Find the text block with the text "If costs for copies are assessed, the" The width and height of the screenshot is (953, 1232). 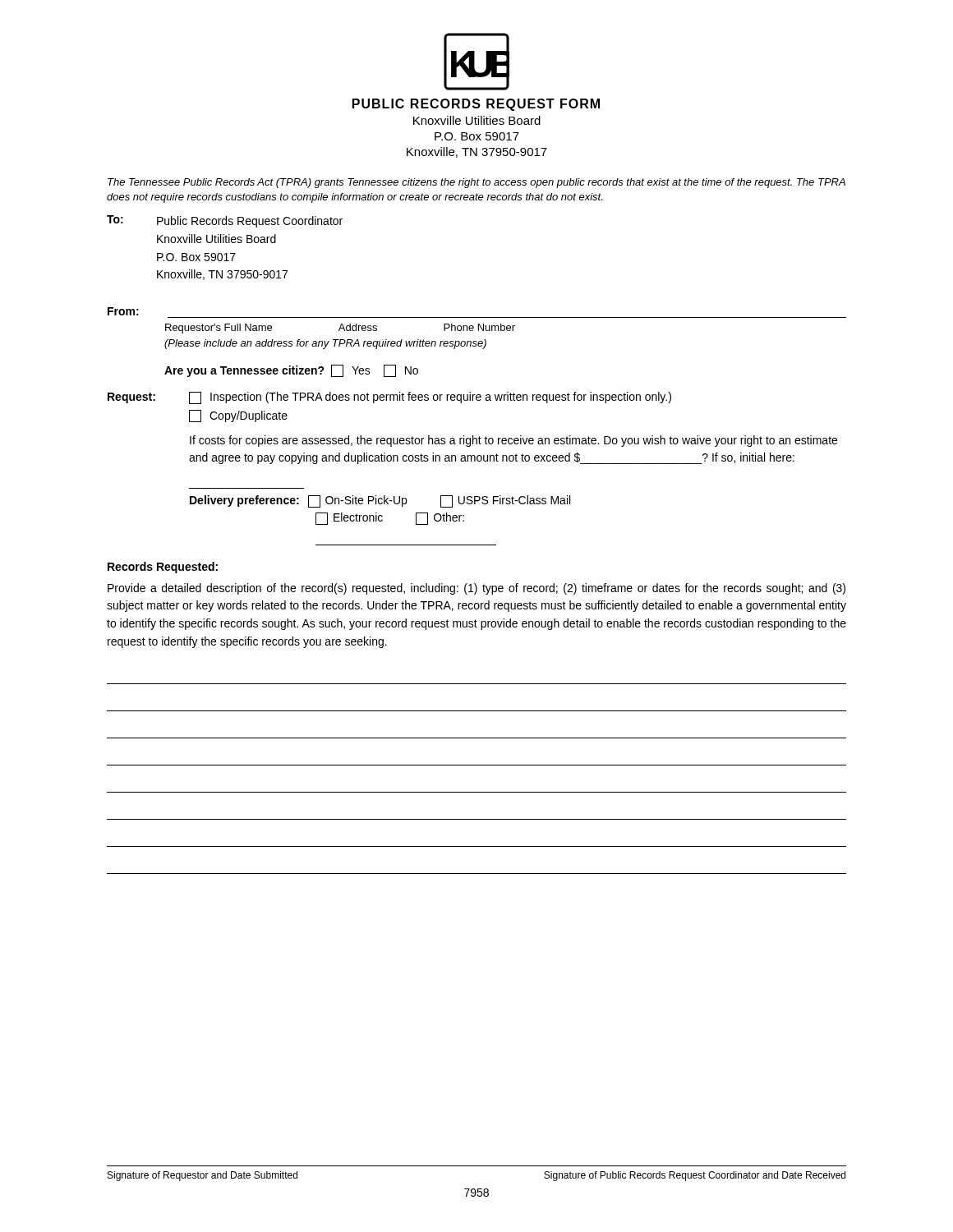click(513, 461)
